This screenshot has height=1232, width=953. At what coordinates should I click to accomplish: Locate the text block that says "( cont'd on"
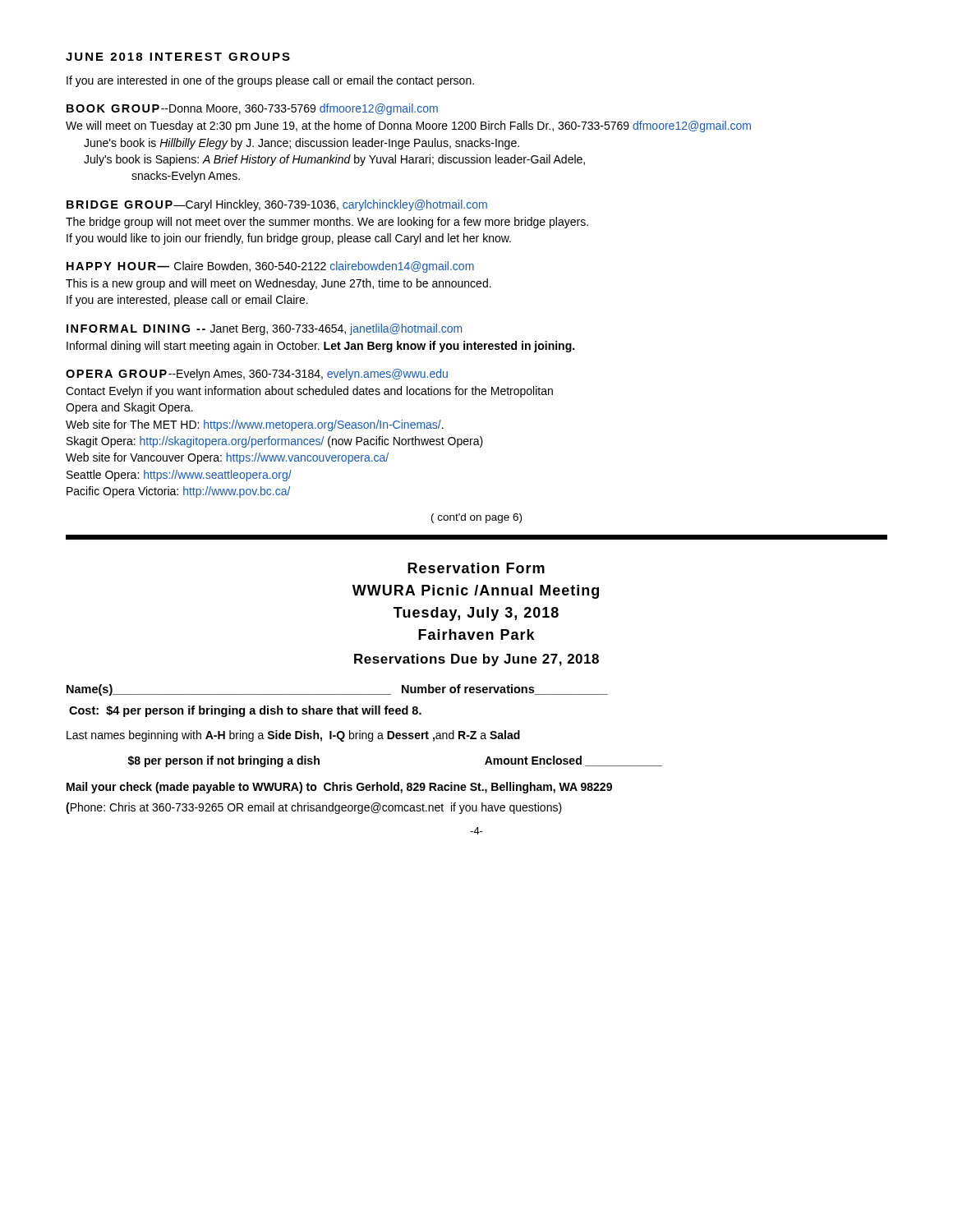point(476,517)
